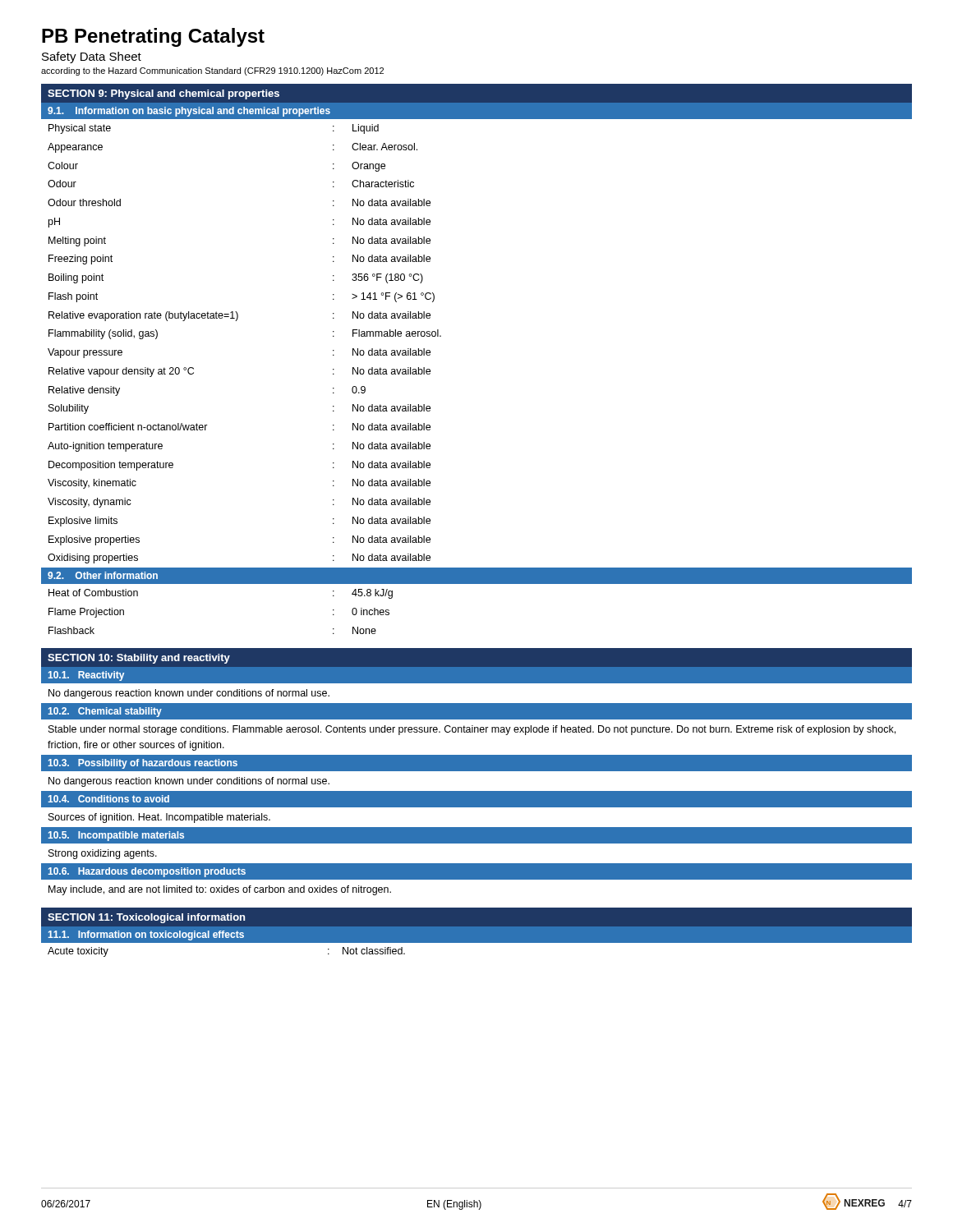The width and height of the screenshot is (953, 1232).
Task: Click on the title containing "PB Penetrating Catalyst"
Action: click(x=153, y=36)
